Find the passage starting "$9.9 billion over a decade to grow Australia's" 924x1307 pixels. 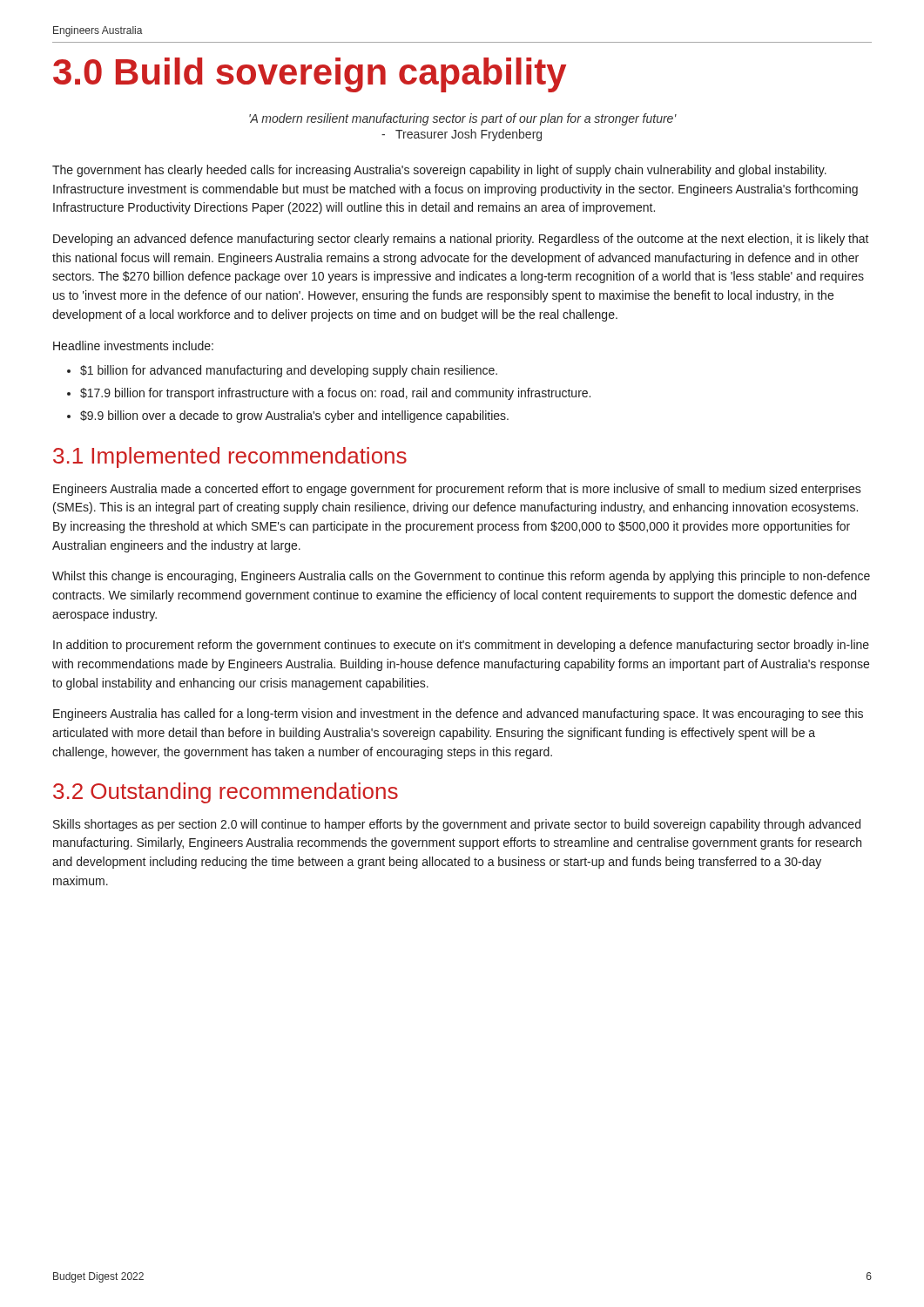coord(295,415)
